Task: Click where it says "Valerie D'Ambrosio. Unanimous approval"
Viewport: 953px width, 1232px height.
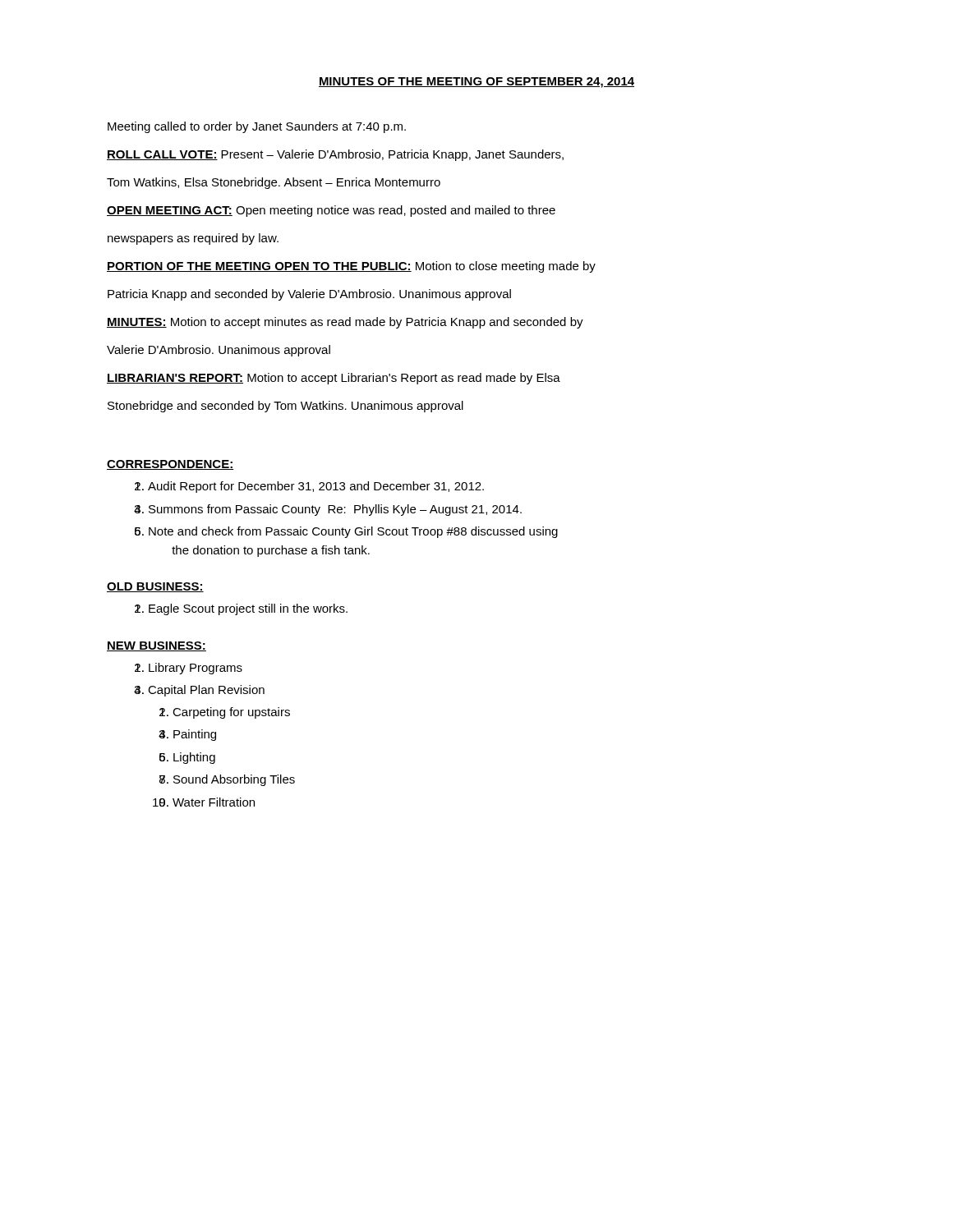Action: click(x=219, y=349)
